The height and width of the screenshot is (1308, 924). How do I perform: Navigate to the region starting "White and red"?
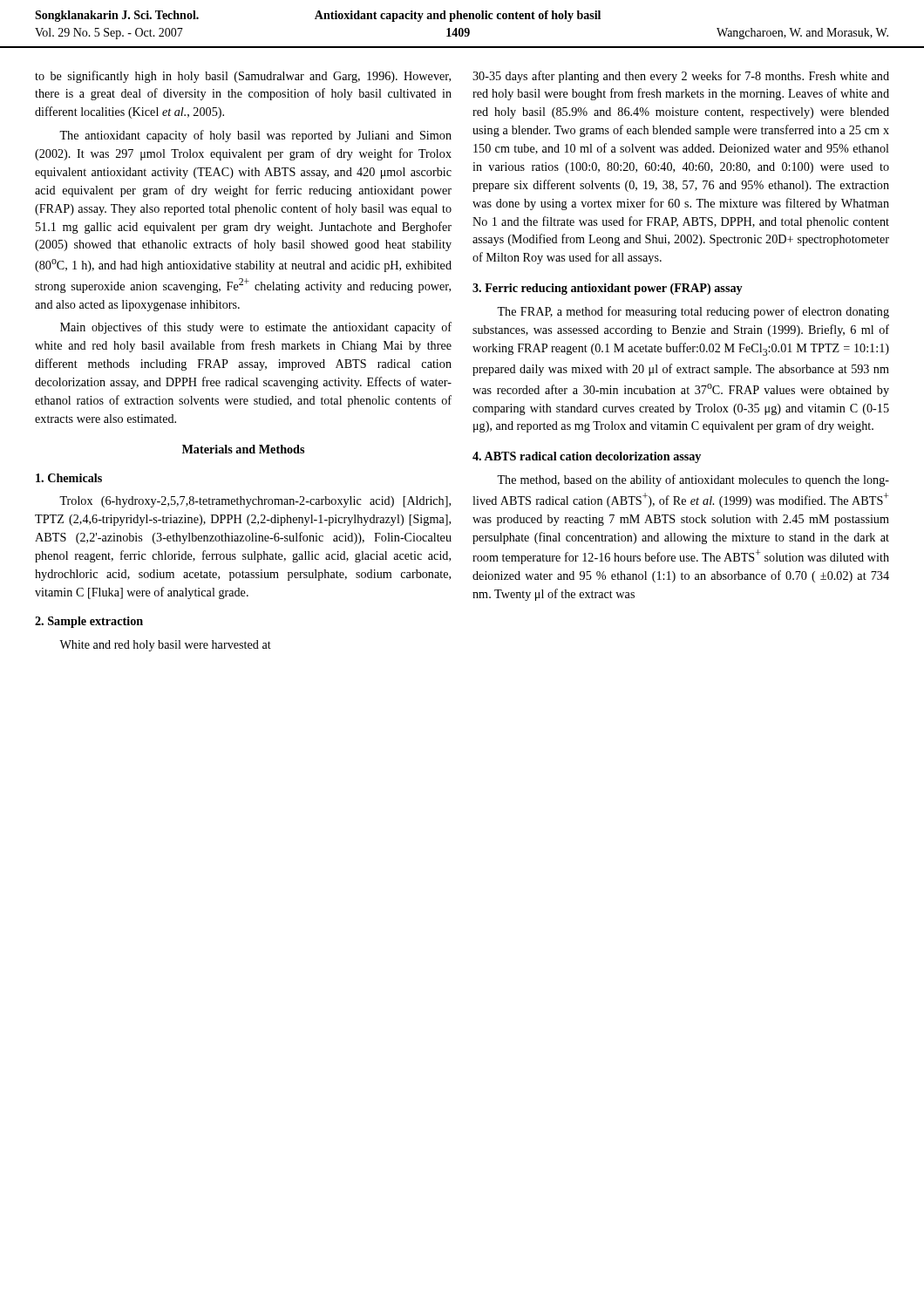pyautogui.click(x=243, y=644)
